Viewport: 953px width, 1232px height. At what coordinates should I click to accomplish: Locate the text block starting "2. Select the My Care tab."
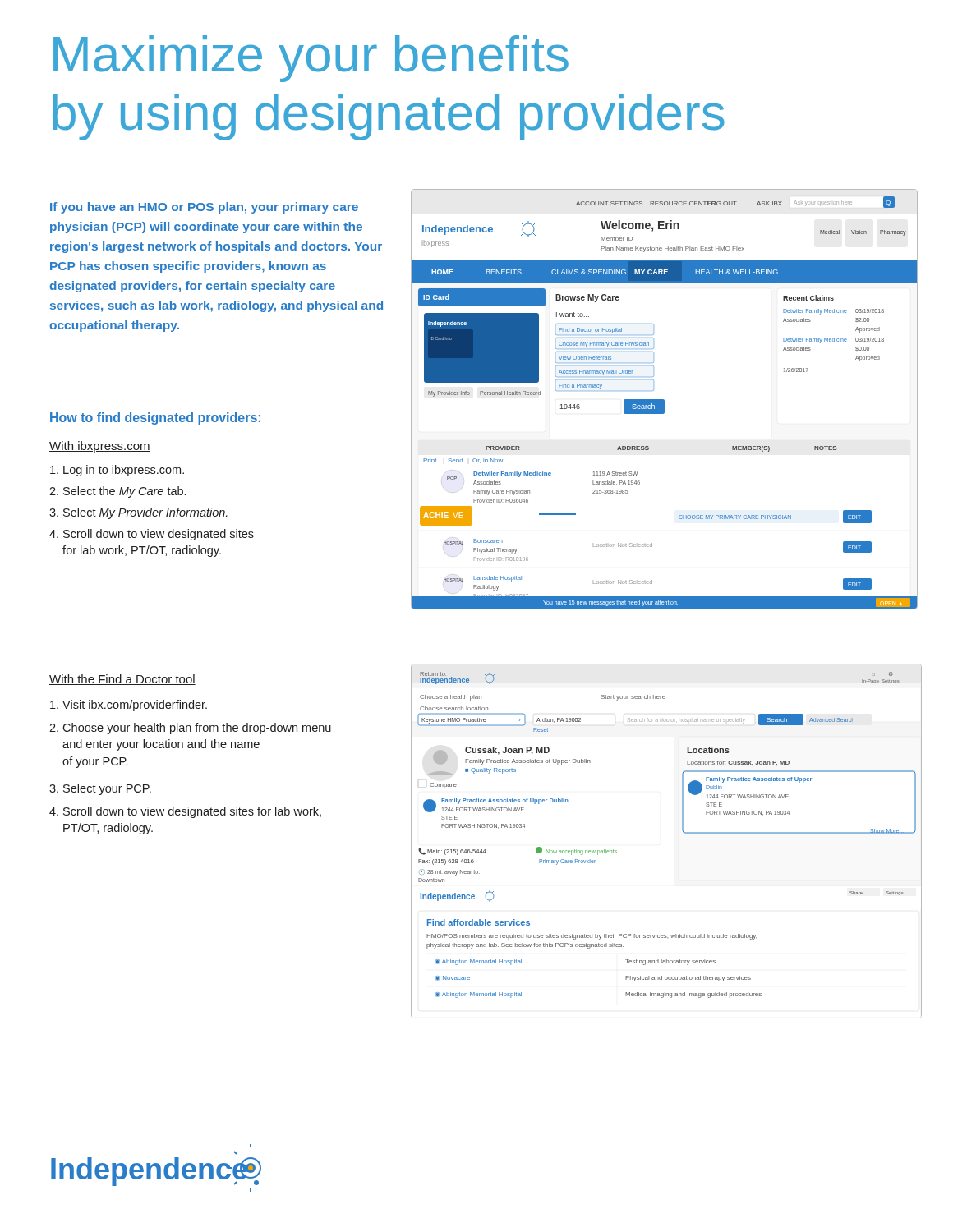pyautogui.click(x=118, y=491)
